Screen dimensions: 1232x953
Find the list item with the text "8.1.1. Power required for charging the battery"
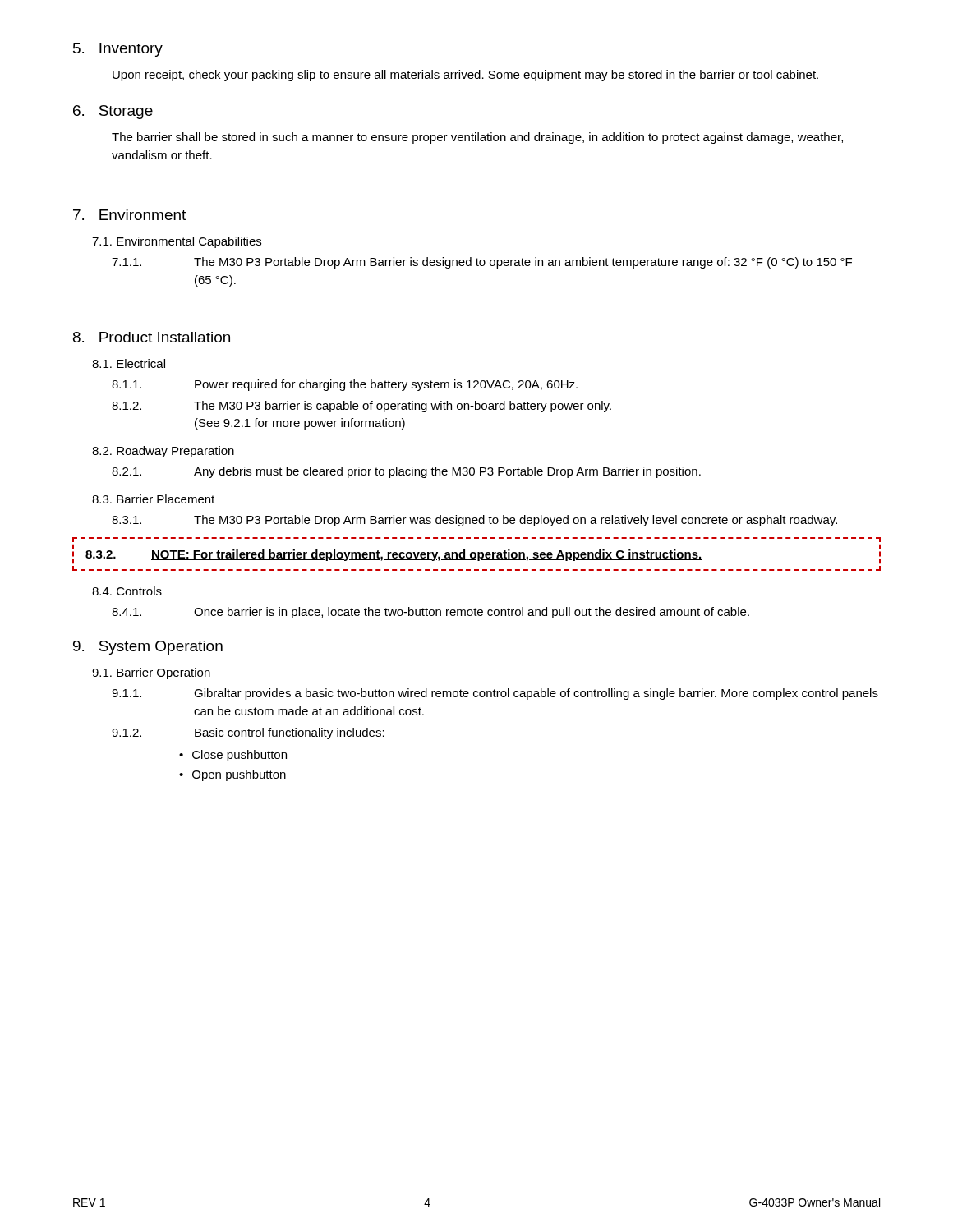(x=496, y=384)
